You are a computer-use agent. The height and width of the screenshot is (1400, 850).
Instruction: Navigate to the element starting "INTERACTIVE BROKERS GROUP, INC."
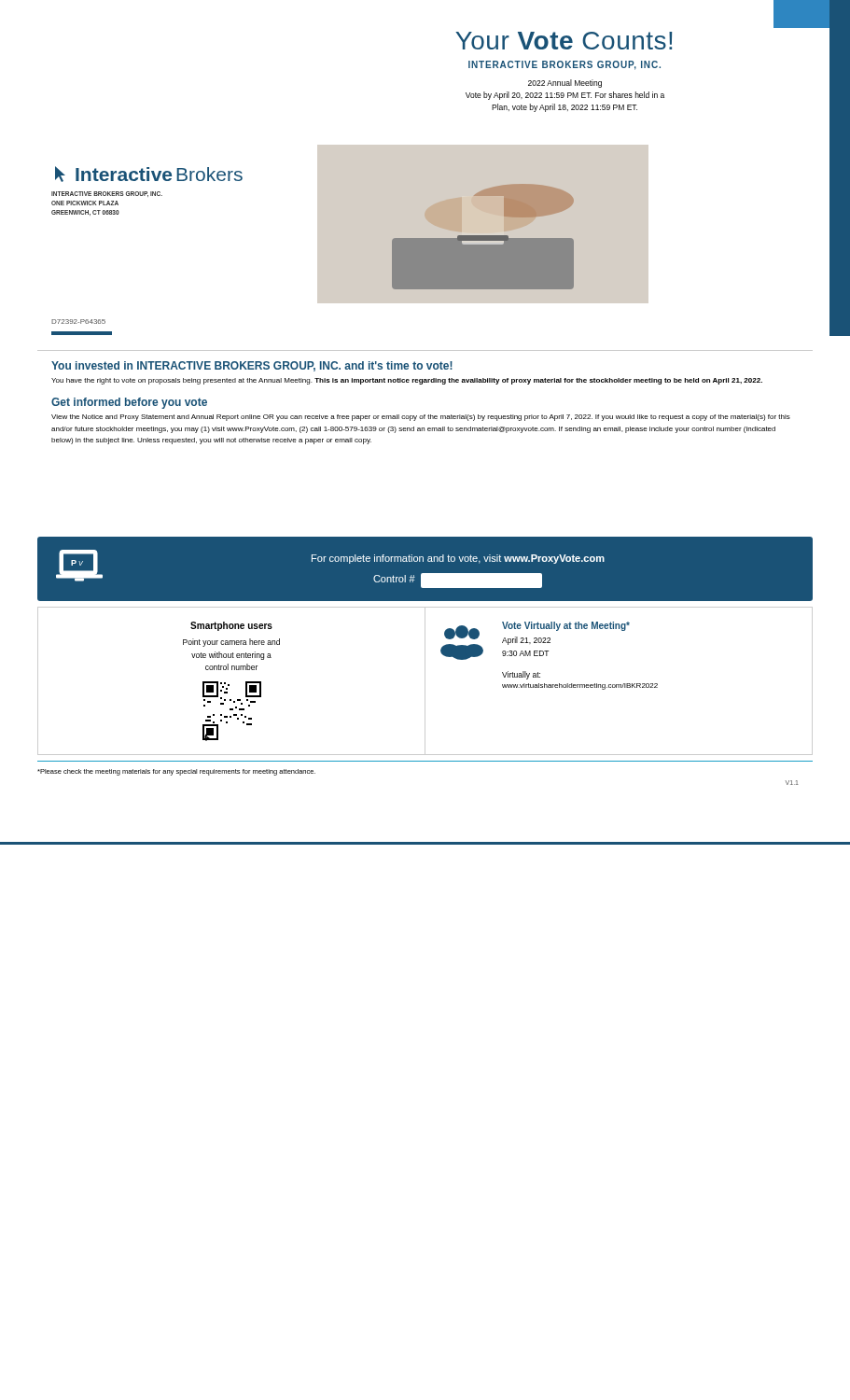(x=565, y=65)
